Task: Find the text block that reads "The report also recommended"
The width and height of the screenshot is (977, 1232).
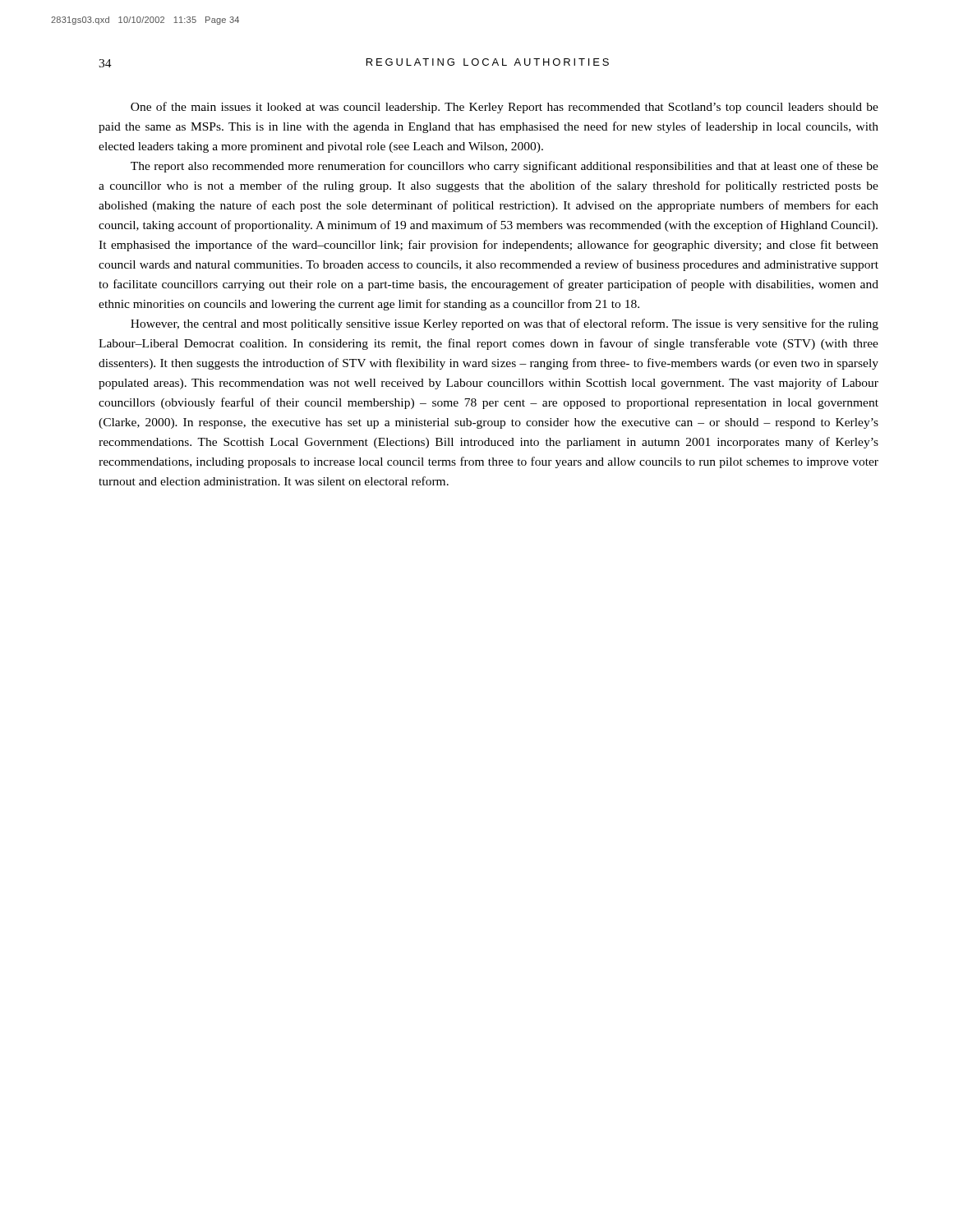Action: click(488, 235)
